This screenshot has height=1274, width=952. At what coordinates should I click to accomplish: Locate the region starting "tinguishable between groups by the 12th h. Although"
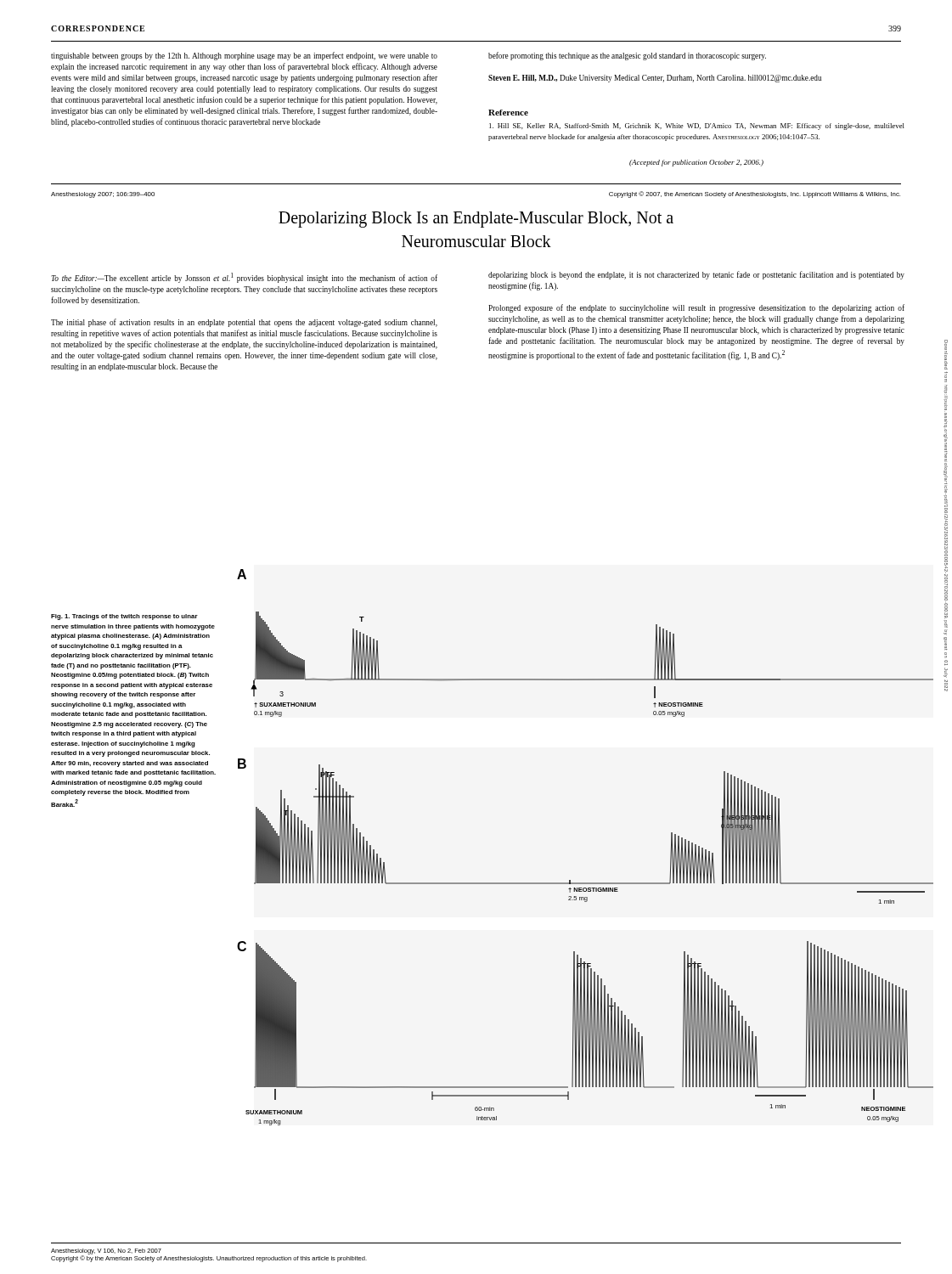point(244,89)
